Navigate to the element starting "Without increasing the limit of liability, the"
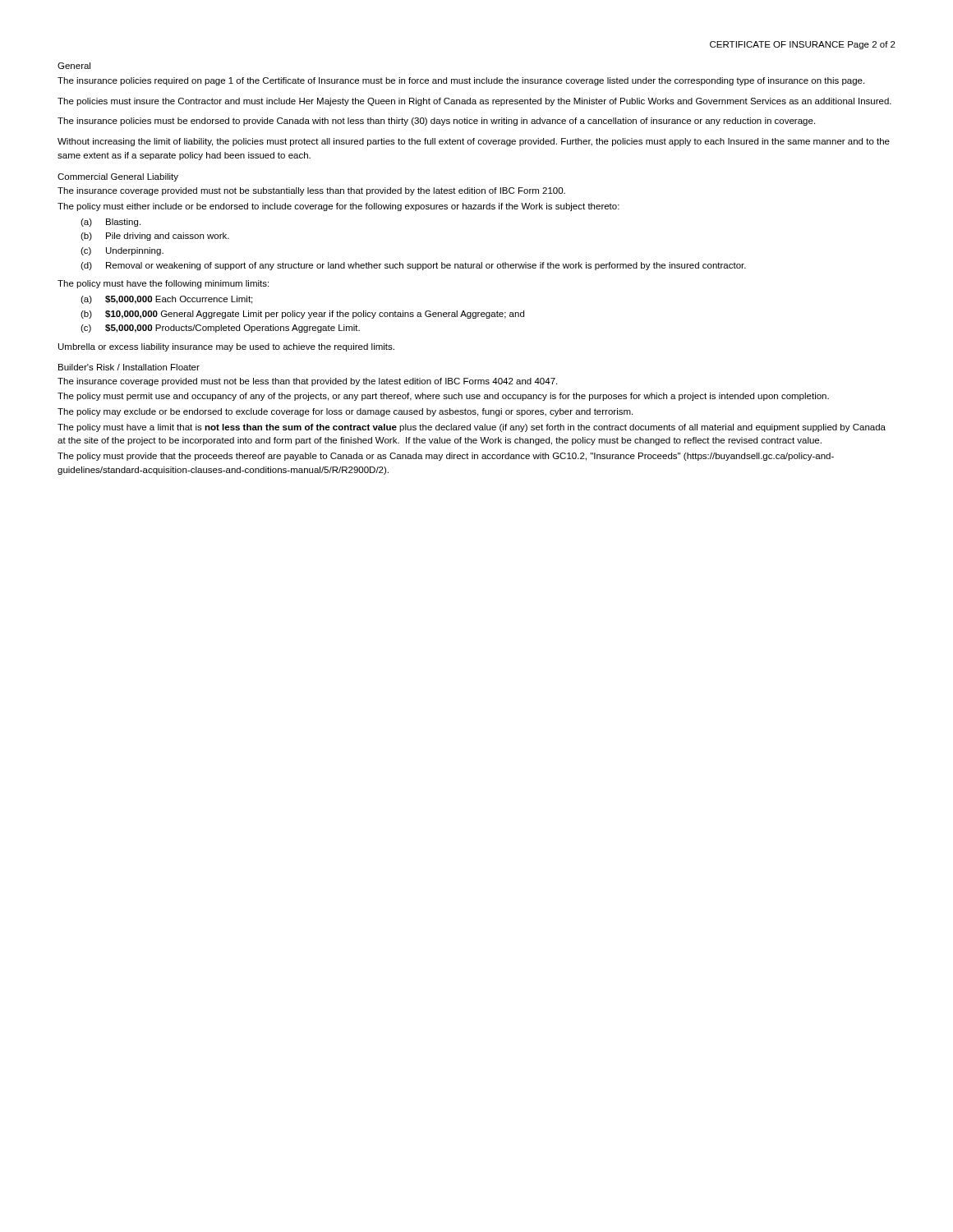The image size is (953, 1232). [474, 148]
